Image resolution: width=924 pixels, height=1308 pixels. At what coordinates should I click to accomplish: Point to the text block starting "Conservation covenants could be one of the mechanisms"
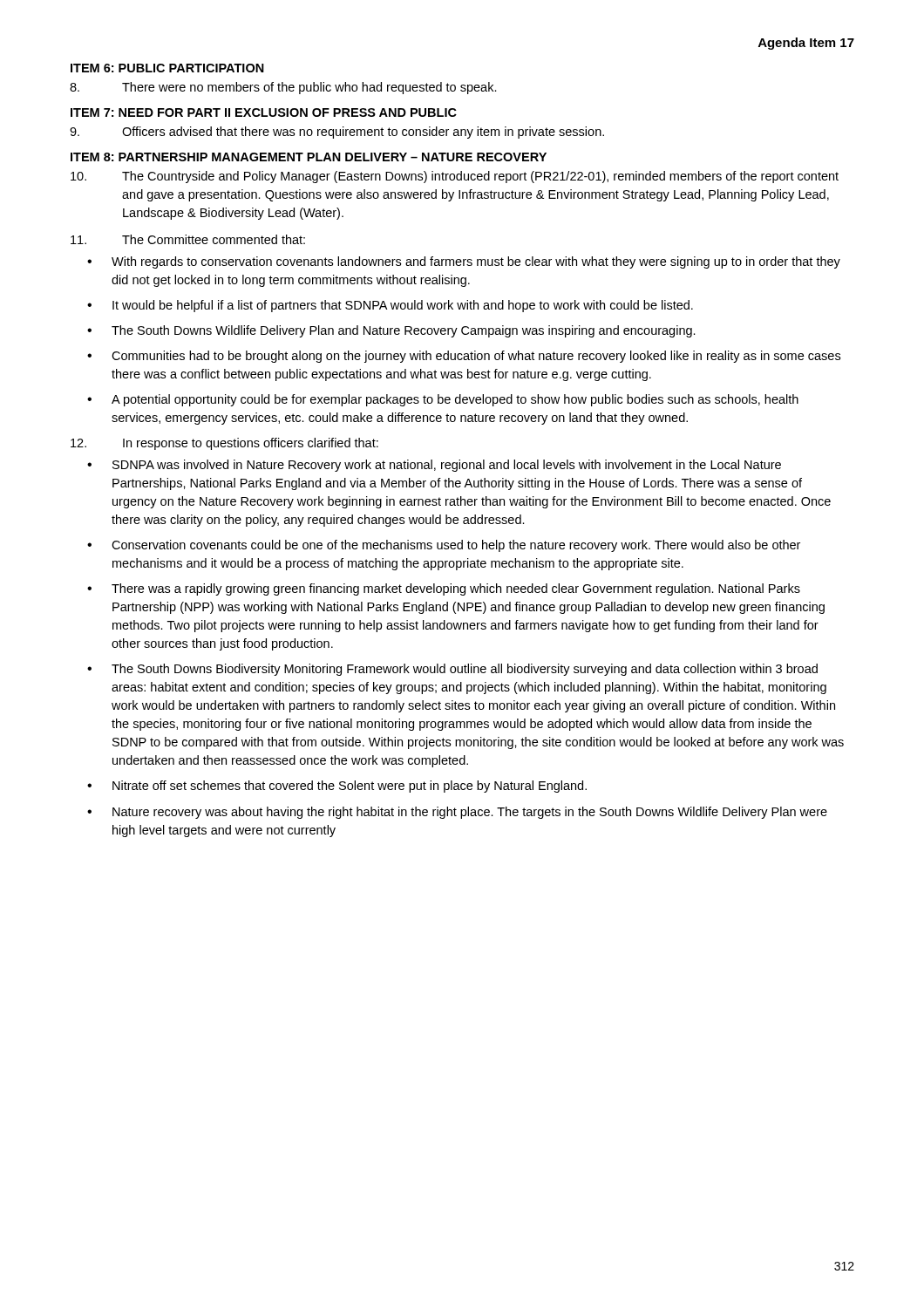click(483, 555)
